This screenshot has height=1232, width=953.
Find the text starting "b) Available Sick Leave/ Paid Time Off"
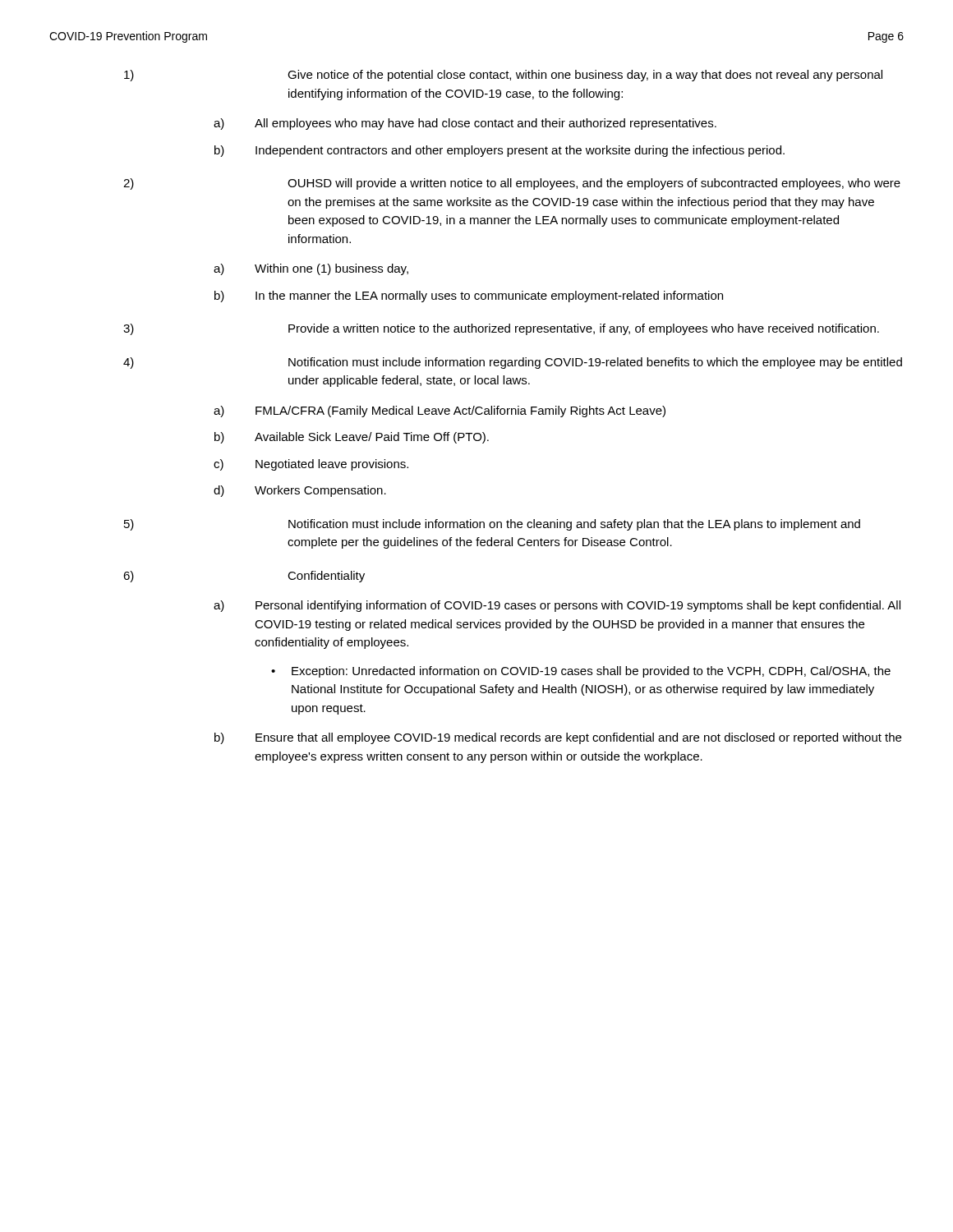pos(352,438)
